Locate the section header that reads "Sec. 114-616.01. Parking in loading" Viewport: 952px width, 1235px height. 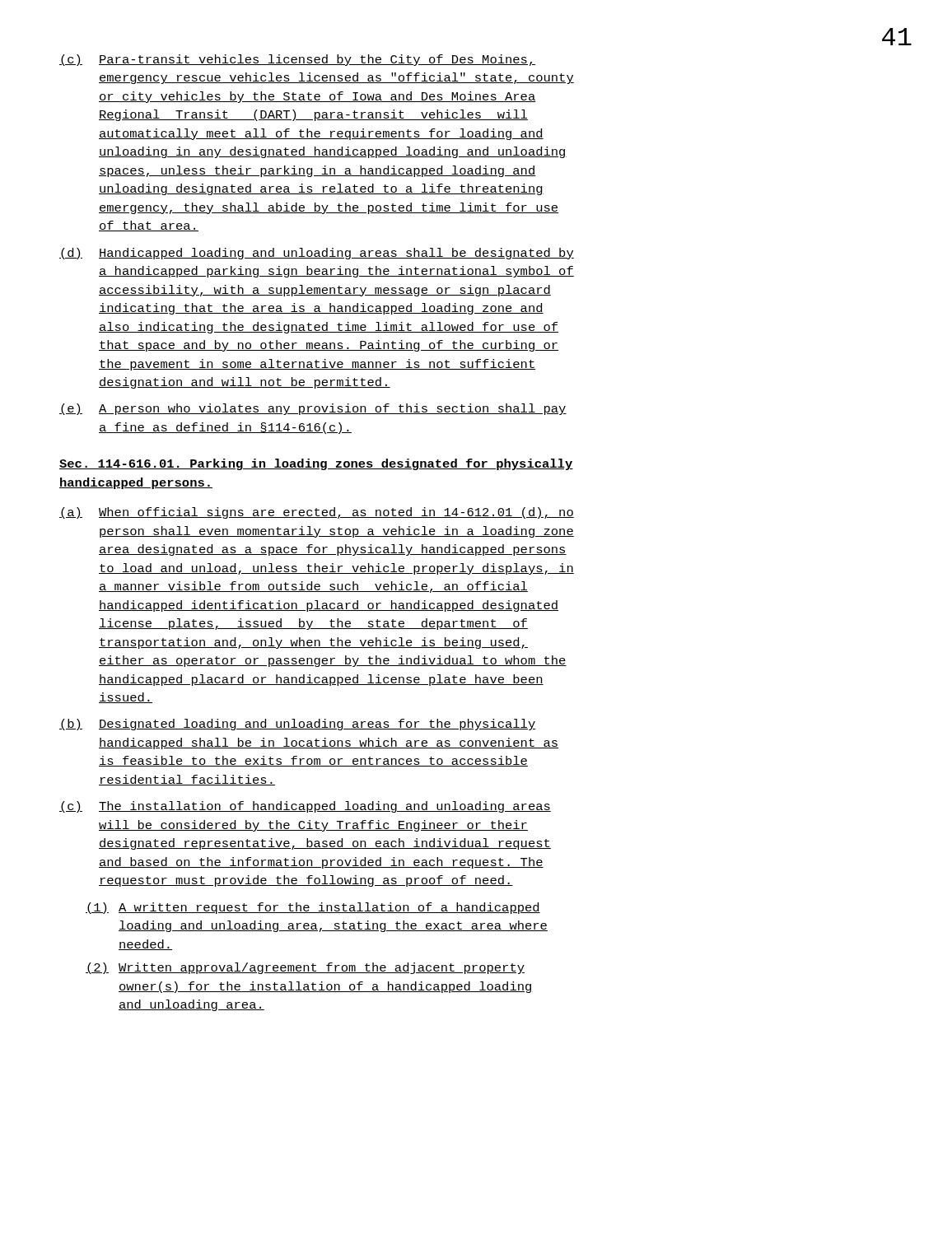[x=316, y=474]
